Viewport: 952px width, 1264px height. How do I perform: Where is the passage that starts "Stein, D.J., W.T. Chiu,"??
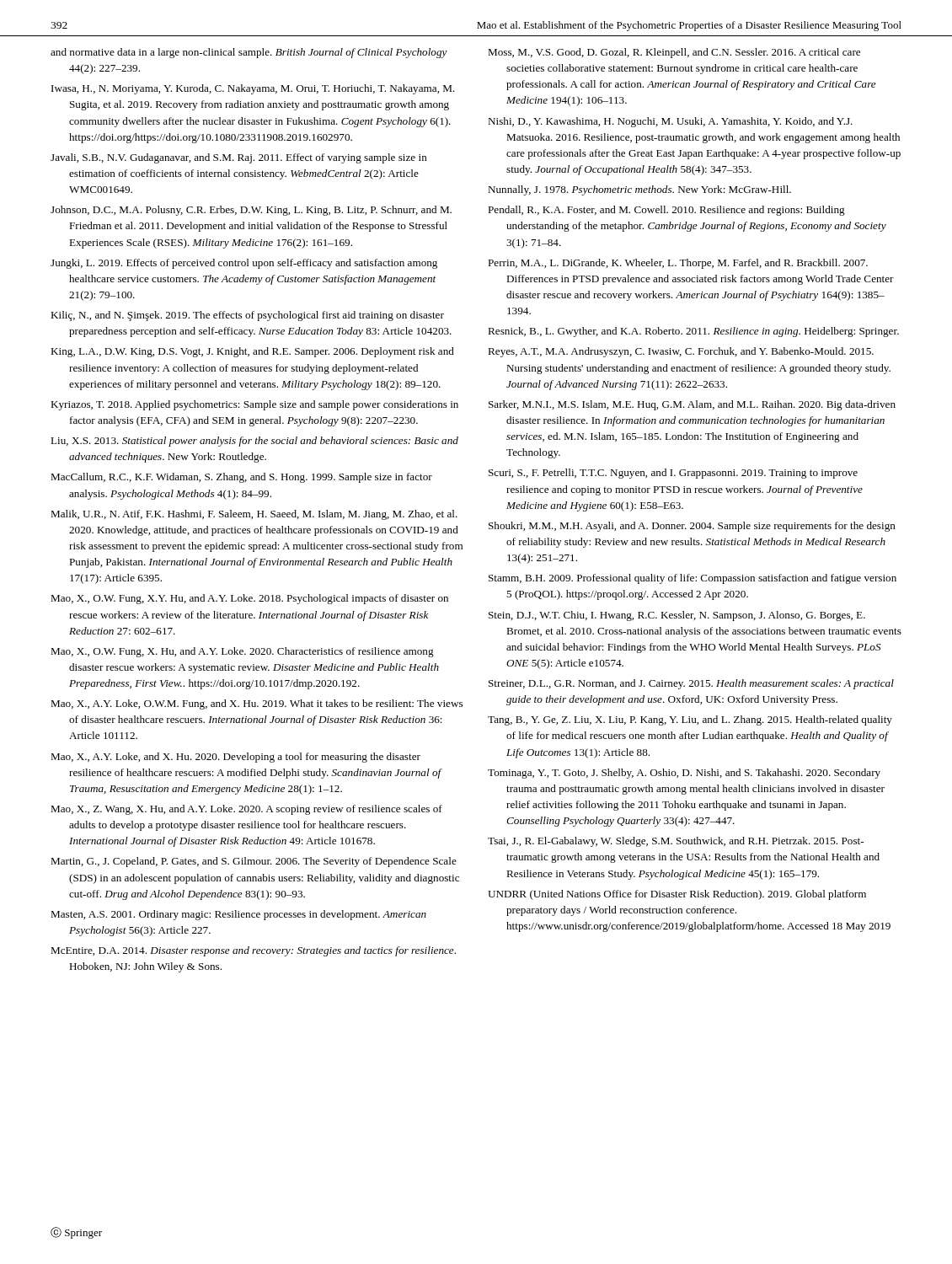[x=695, y=639]
